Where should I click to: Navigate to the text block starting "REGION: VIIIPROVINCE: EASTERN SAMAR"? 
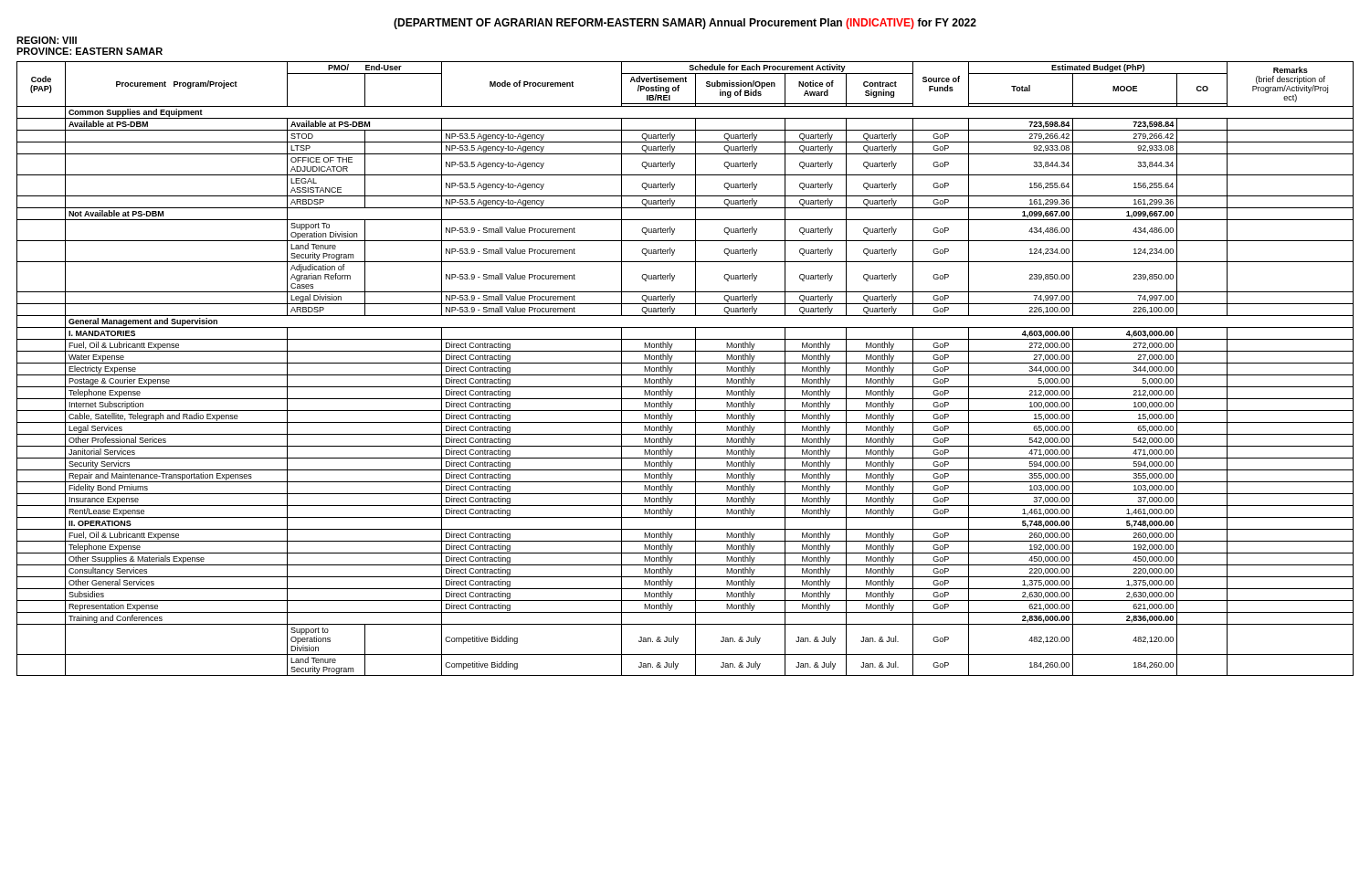pos(90,46)
